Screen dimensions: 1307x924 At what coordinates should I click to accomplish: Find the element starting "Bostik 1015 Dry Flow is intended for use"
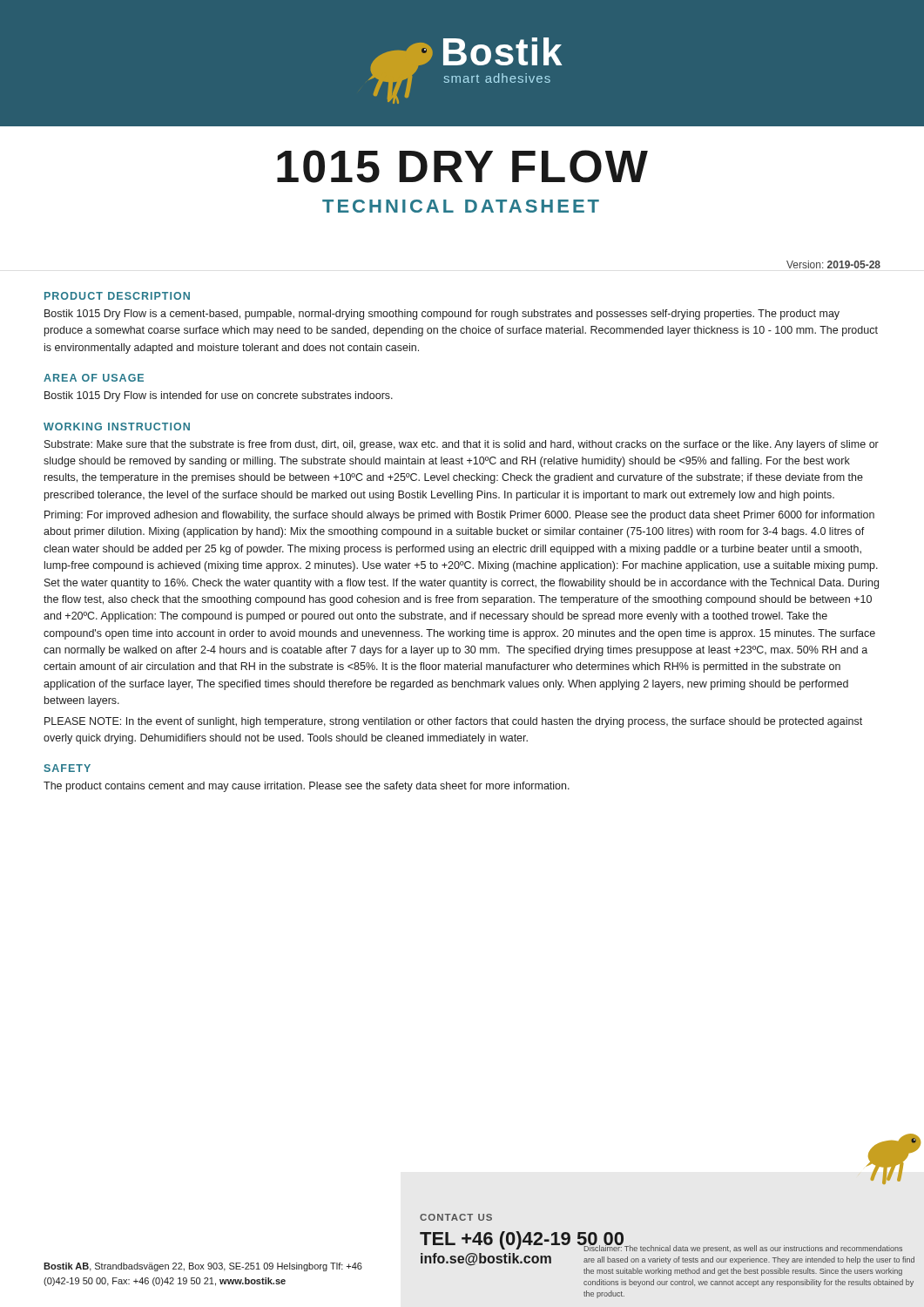click(218, 396)
